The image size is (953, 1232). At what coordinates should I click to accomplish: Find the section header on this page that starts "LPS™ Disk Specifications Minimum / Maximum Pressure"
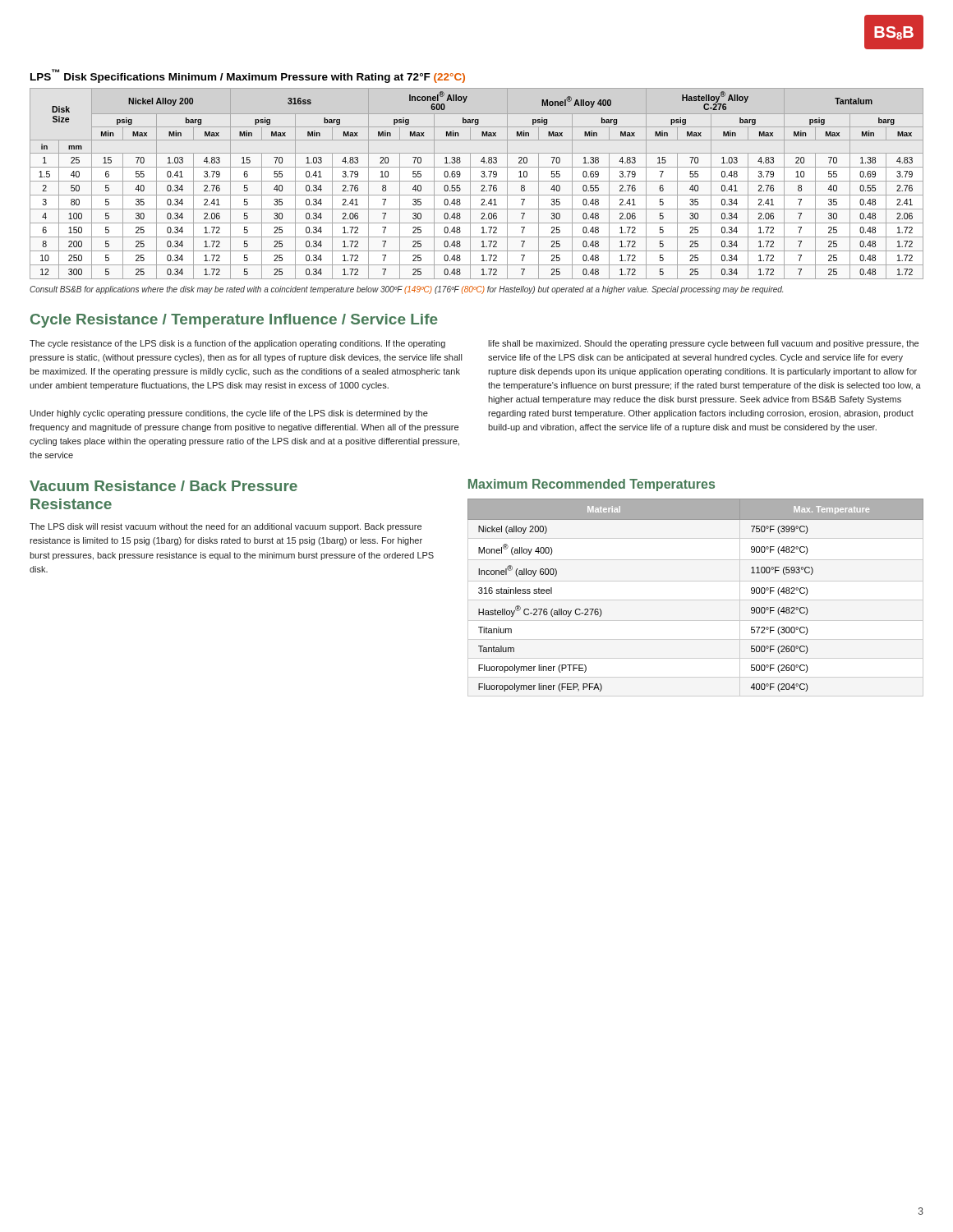(248, 75)
